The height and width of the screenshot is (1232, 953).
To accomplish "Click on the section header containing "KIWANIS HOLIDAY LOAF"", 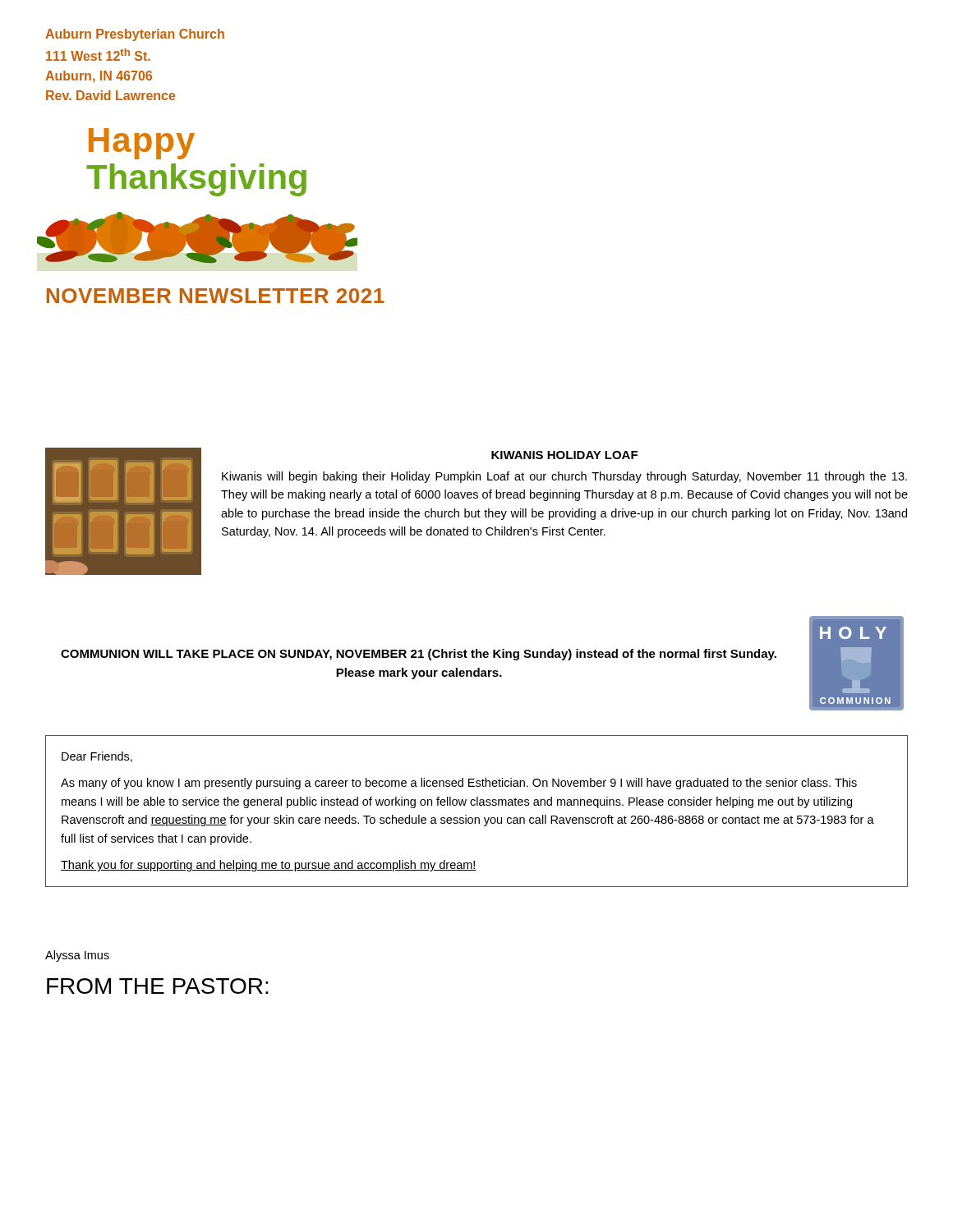I will click(x=564, y=455).
